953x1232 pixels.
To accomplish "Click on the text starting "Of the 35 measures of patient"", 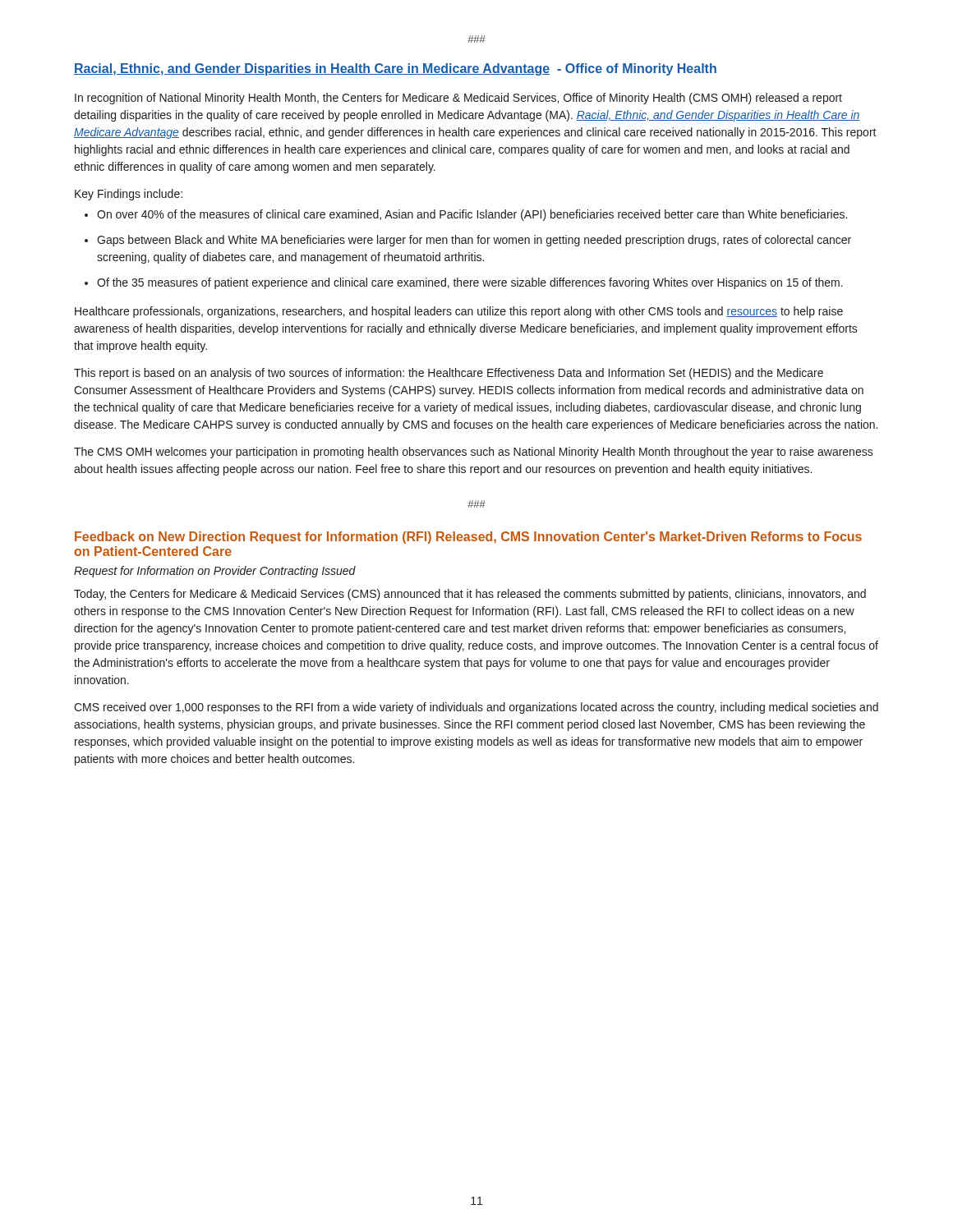I will coord(470,283).
